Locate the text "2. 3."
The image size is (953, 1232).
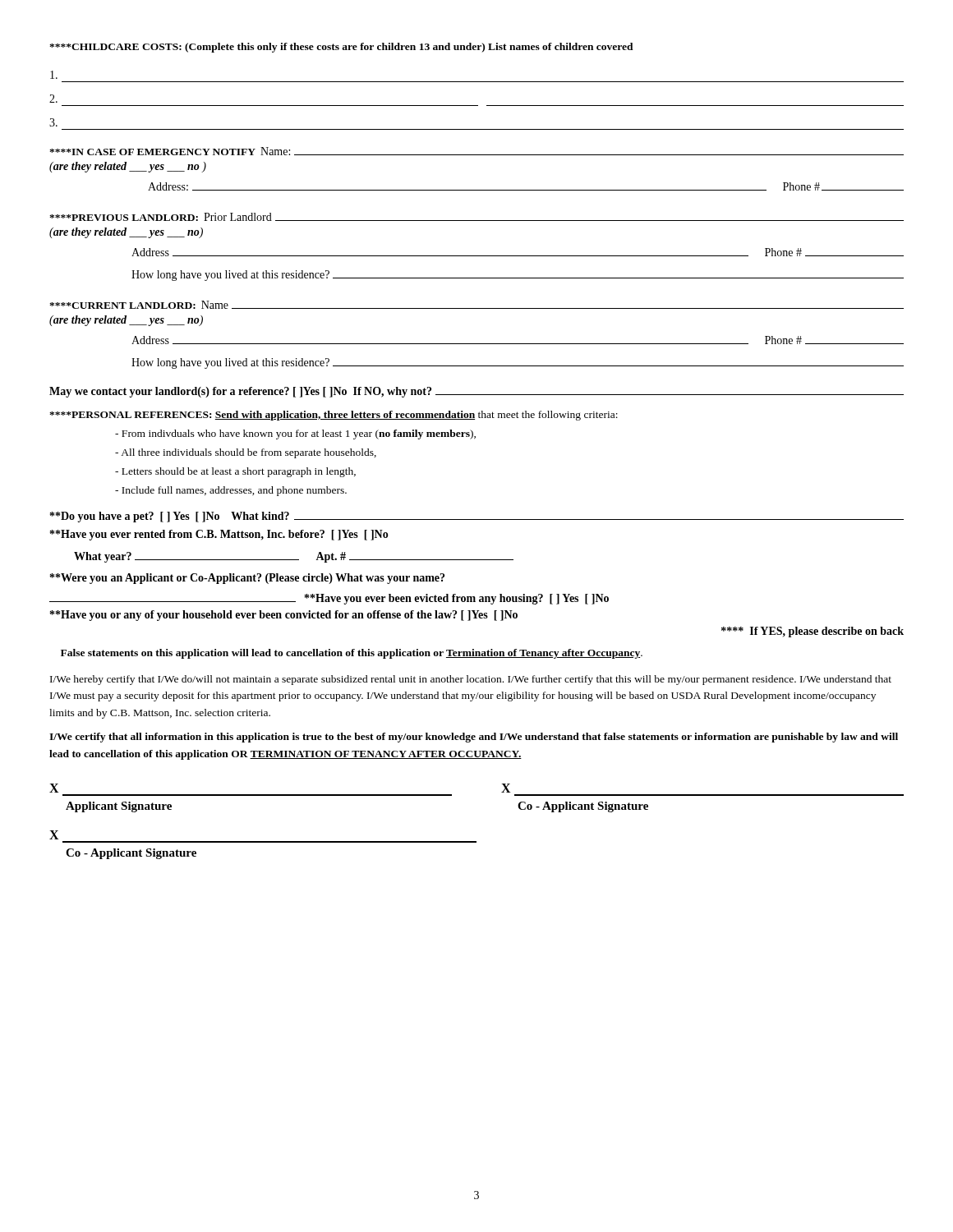point(476,98)
